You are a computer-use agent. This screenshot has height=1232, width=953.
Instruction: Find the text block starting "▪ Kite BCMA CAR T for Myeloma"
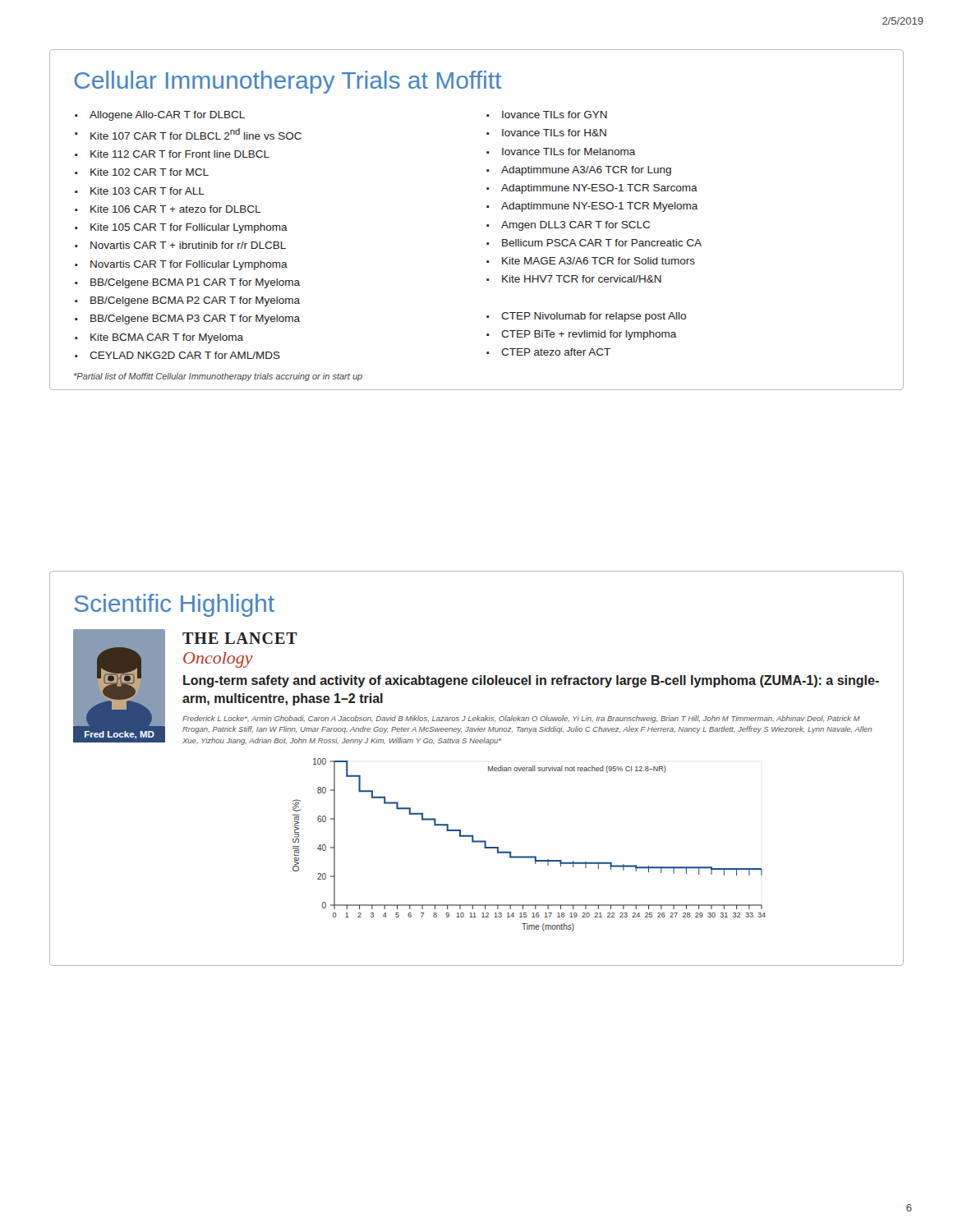(x=159, y=337)
